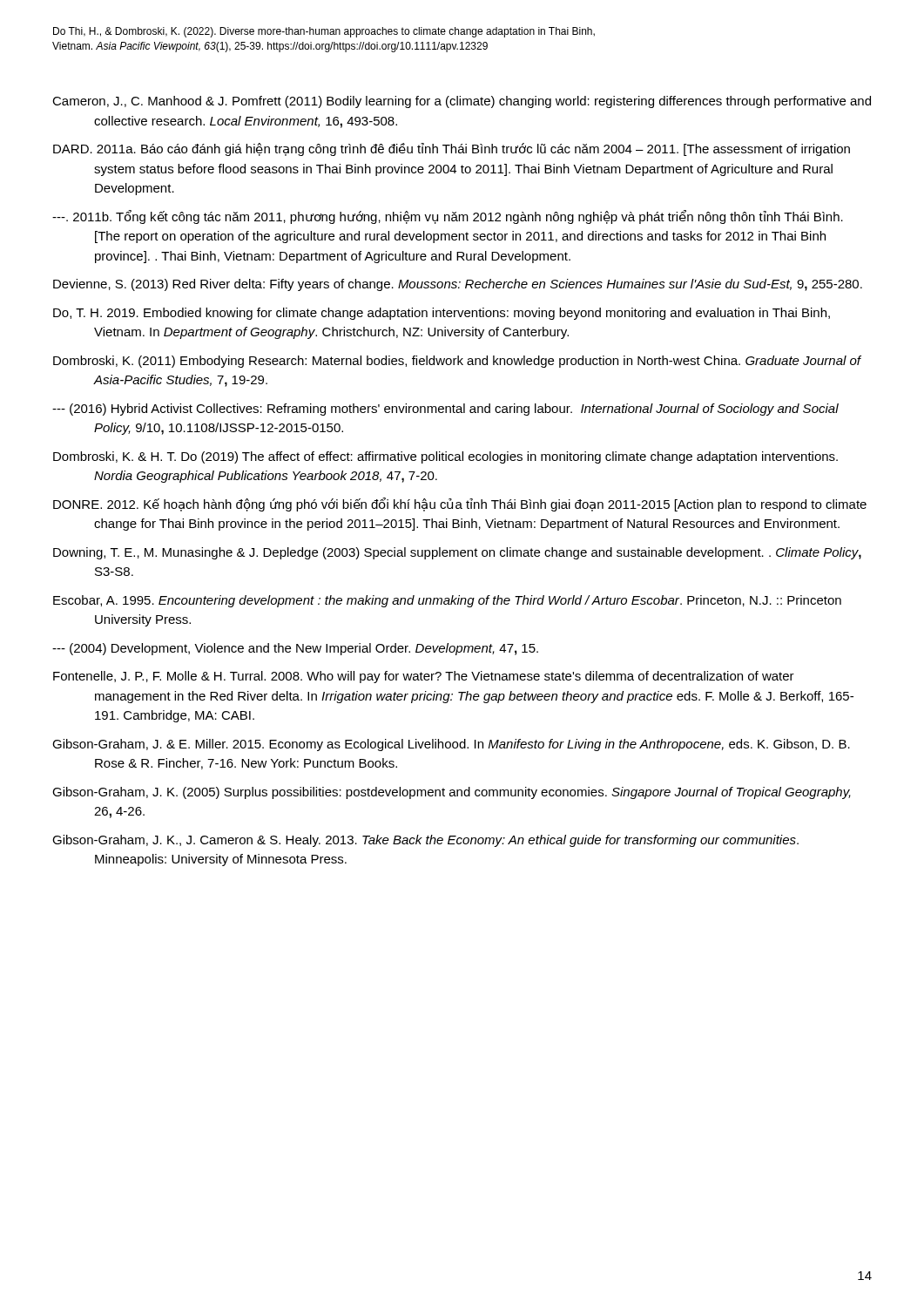Viewport: 924px width, 1307px height.
Task: Click on the text block starting "Gibson-Graham, J. & E. Miller. 2015. Economy"
Action: pyautogui.click(x=451, y=753)
